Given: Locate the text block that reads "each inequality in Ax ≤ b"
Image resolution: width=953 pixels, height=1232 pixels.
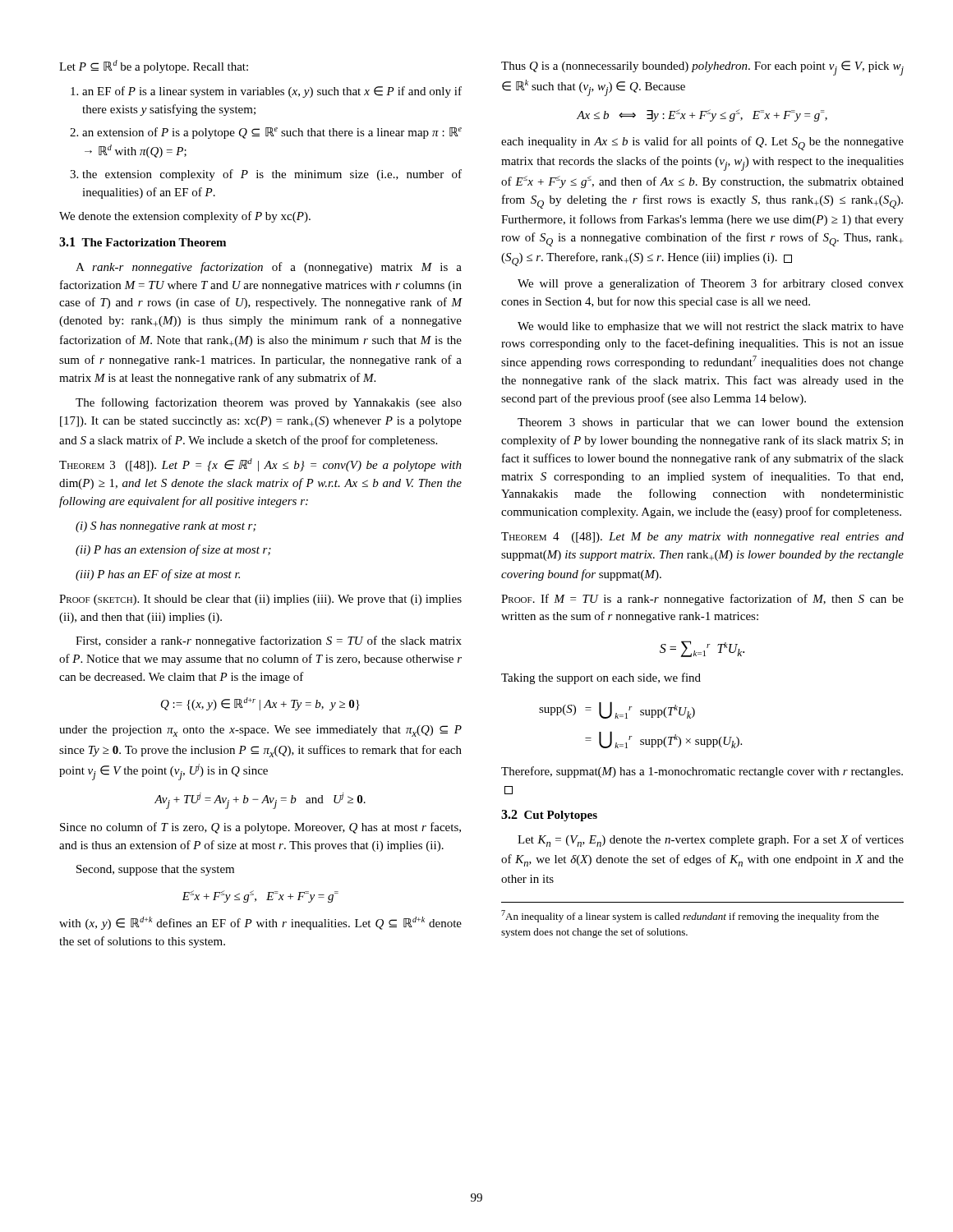Looking at the screenshot, I should tap(702, 201).
